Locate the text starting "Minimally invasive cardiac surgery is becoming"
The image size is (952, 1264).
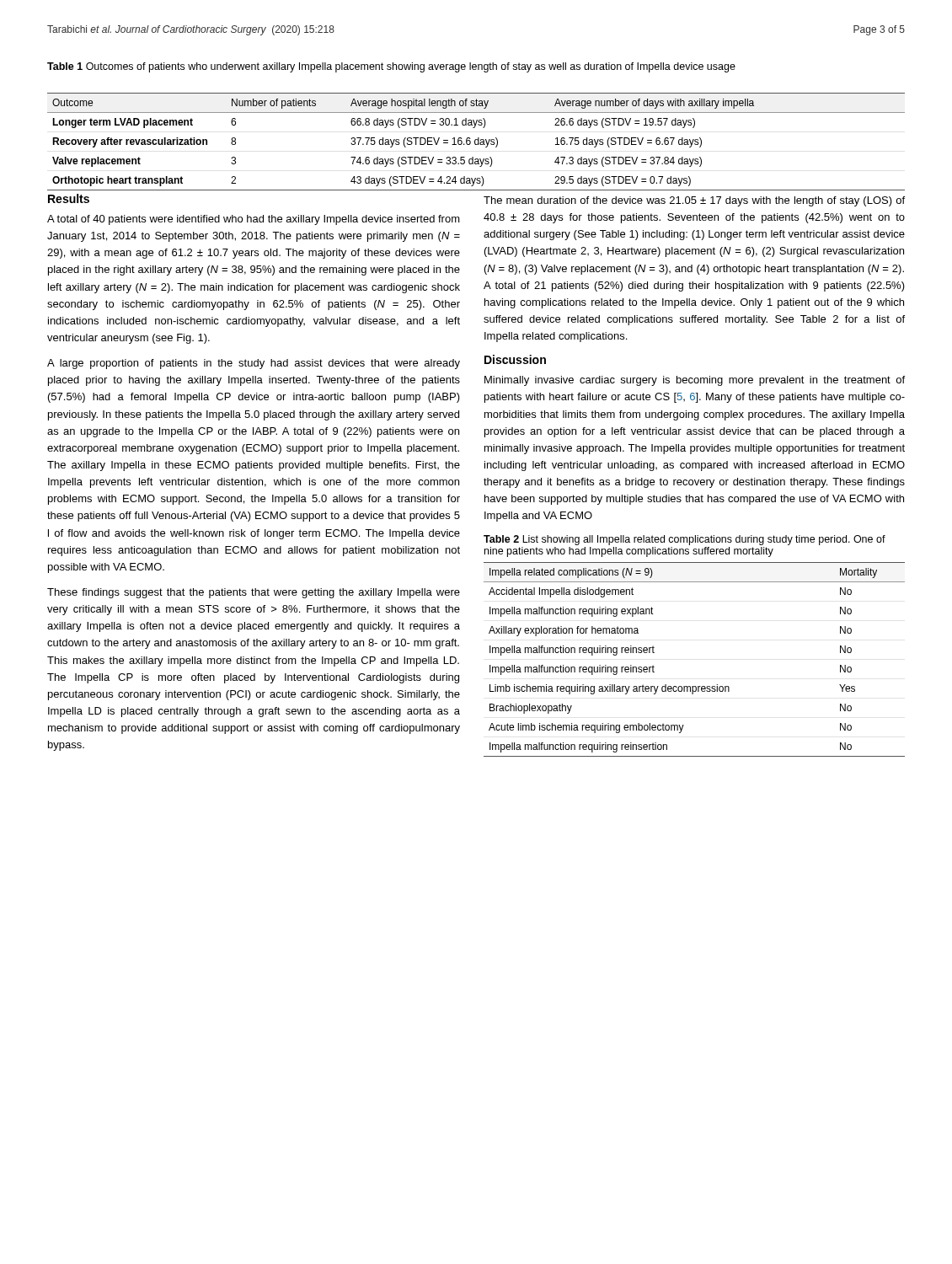pos(694,448)
